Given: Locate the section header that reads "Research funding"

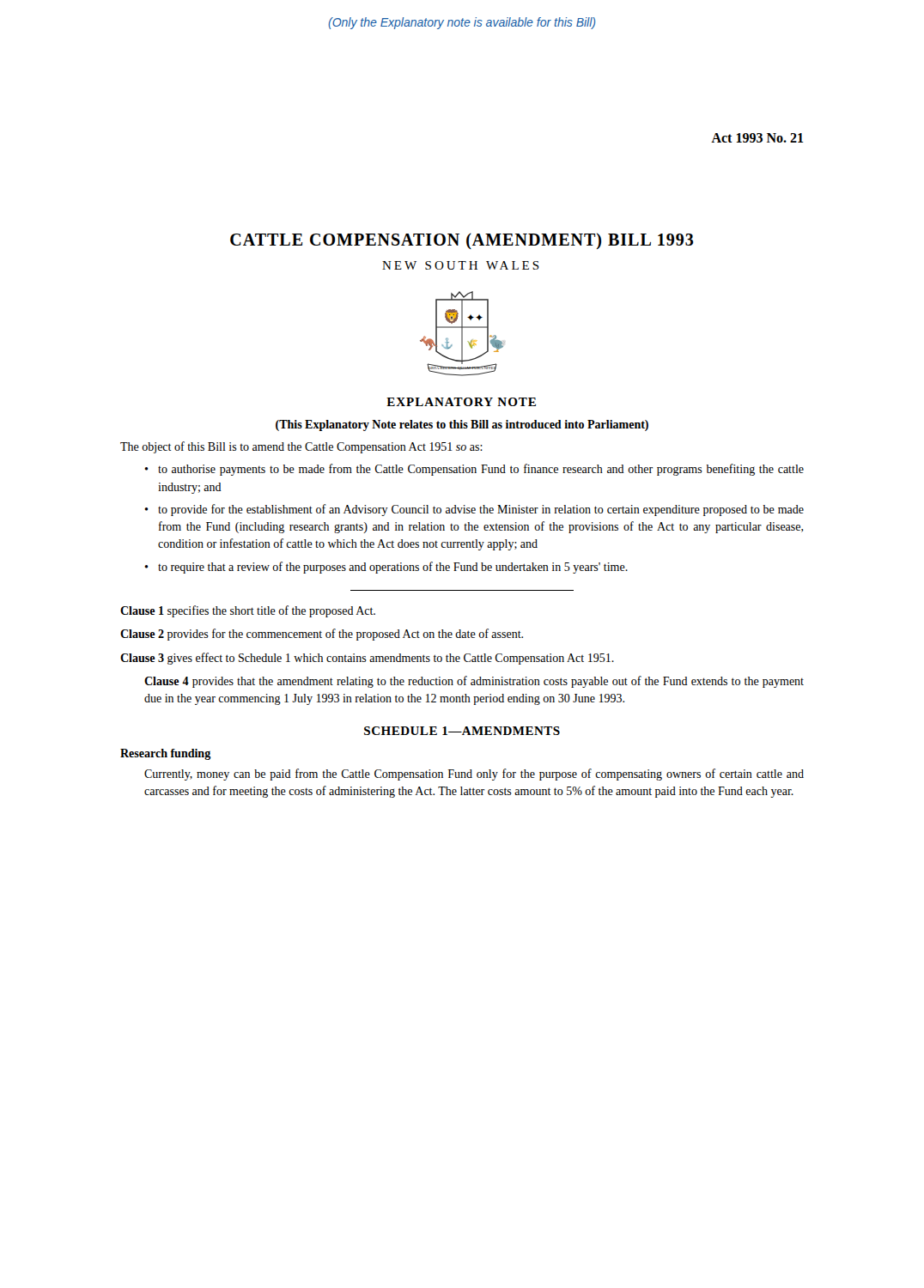Looking at the screenshot, I should pos(165,753).
